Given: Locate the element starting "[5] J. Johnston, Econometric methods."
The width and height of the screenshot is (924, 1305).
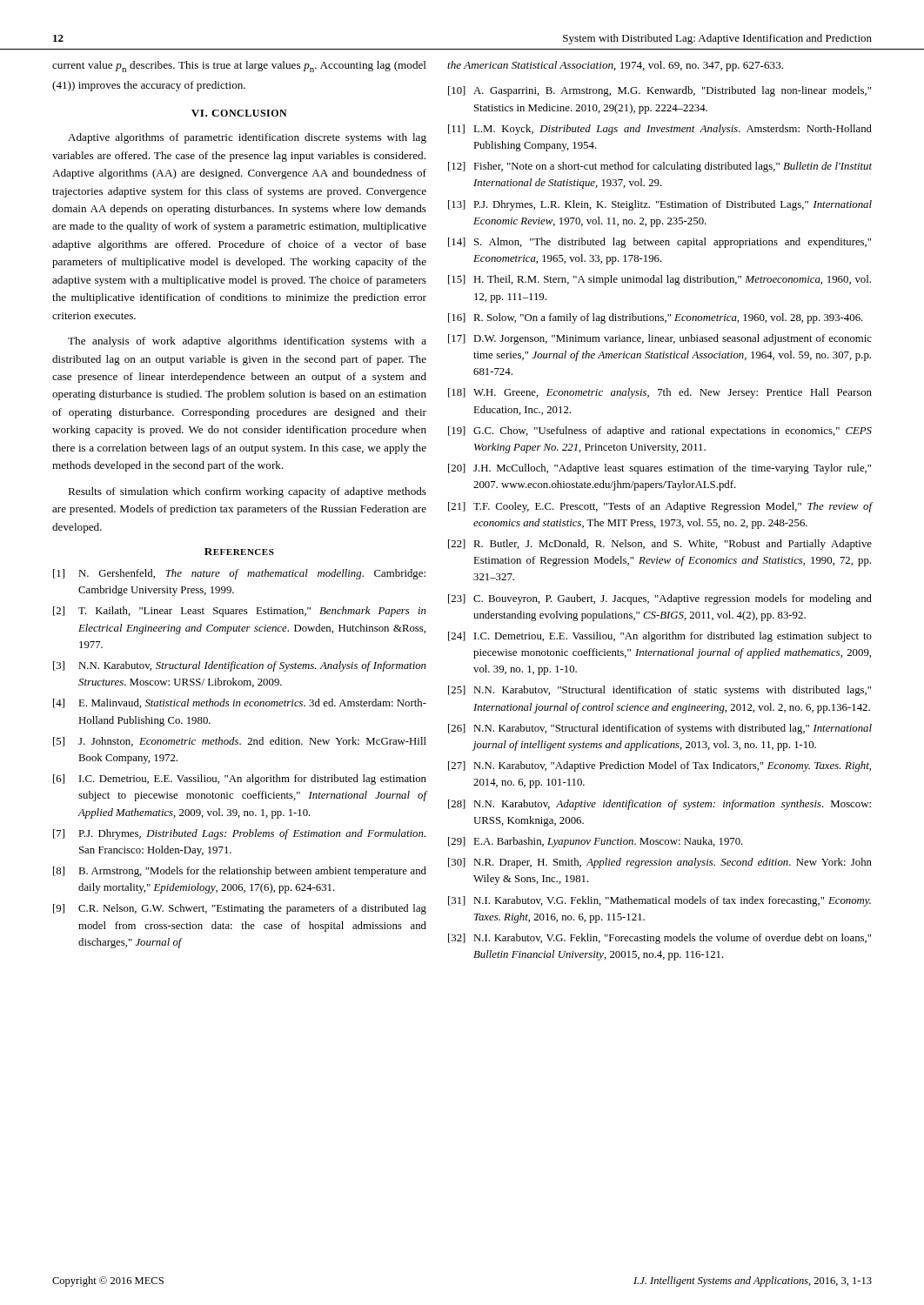Looking at the screenshot, I should [239, 750].
